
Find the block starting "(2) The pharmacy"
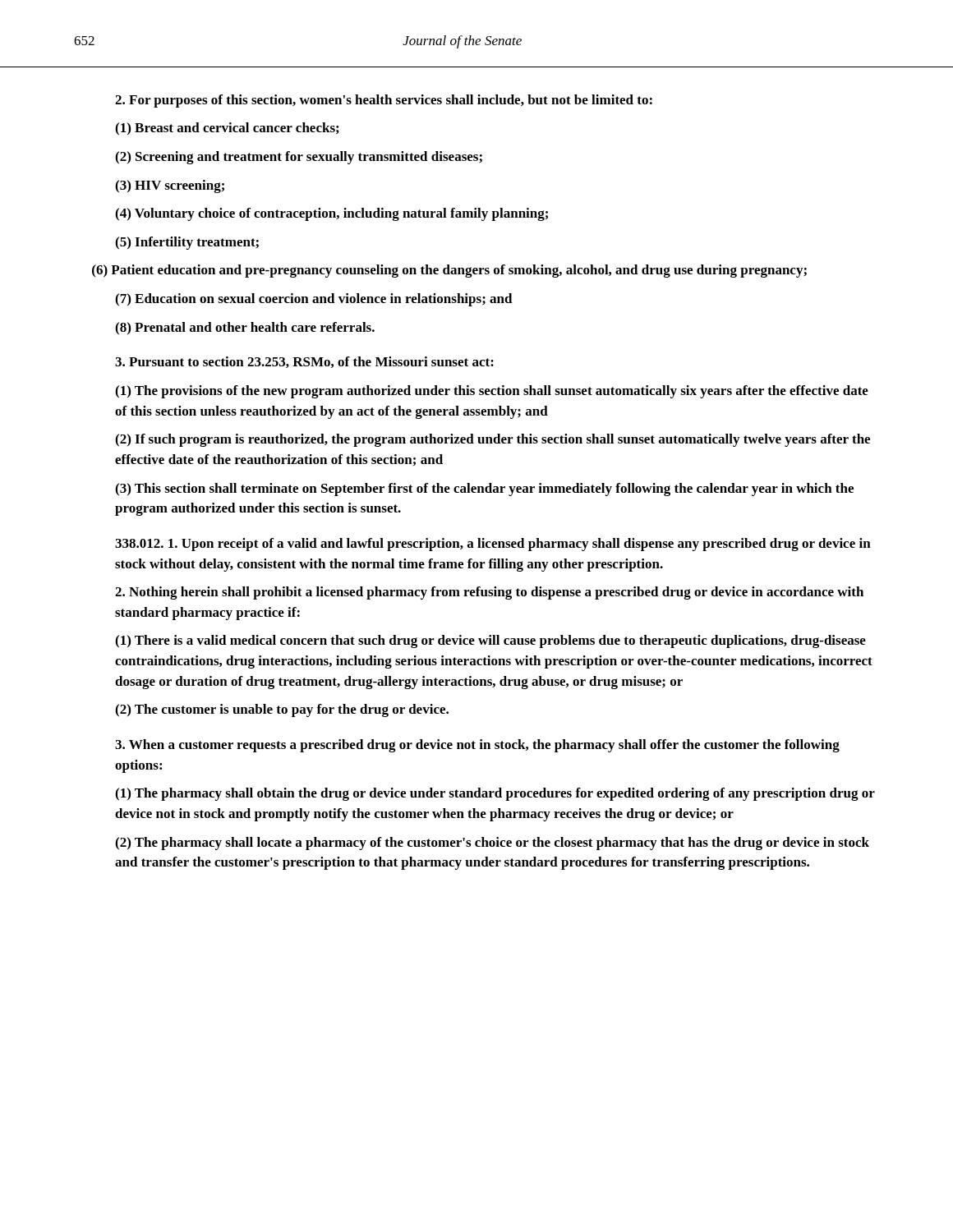click(492, 852)
